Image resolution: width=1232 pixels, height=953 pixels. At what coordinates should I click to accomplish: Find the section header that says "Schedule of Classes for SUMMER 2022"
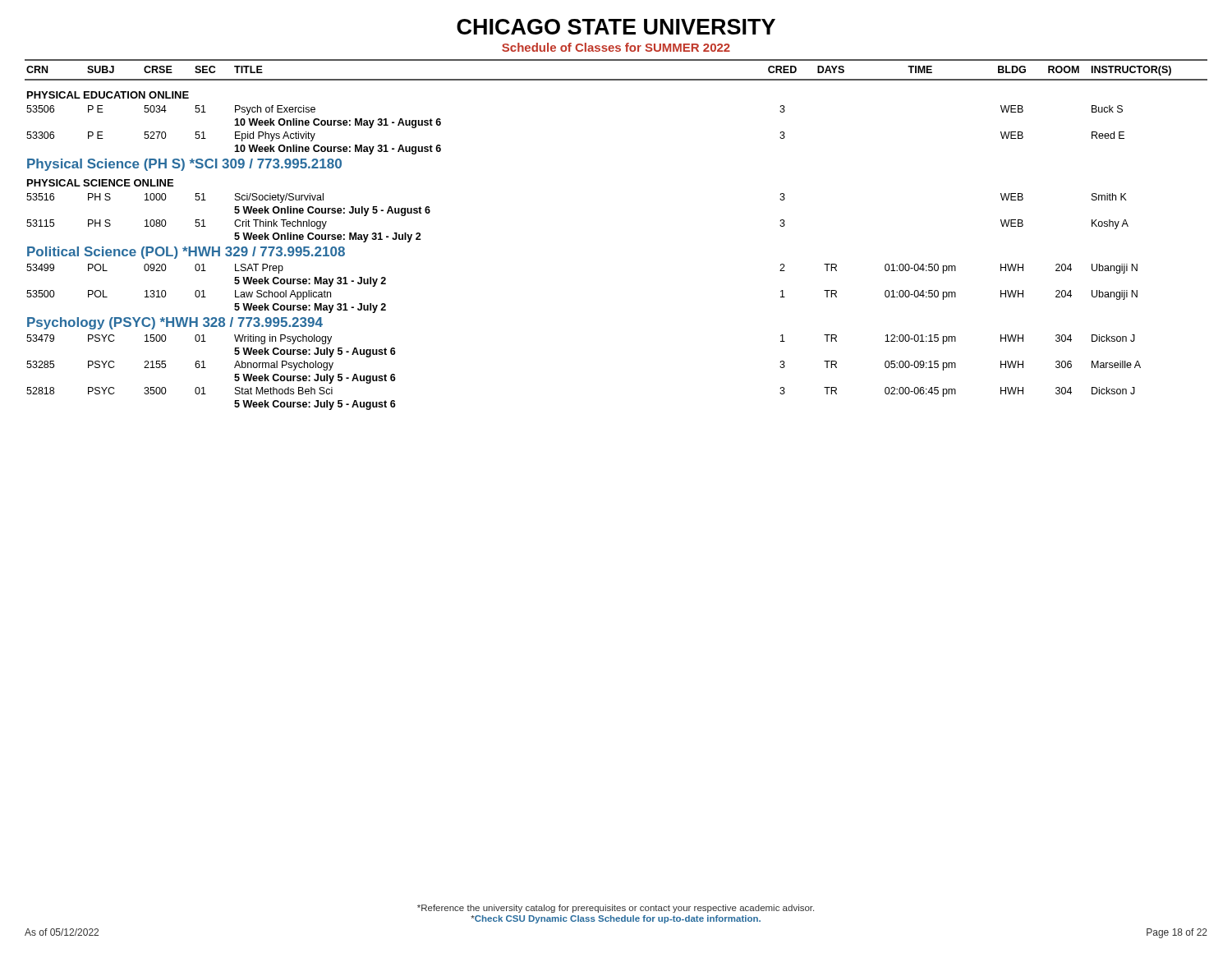(616, 47)
